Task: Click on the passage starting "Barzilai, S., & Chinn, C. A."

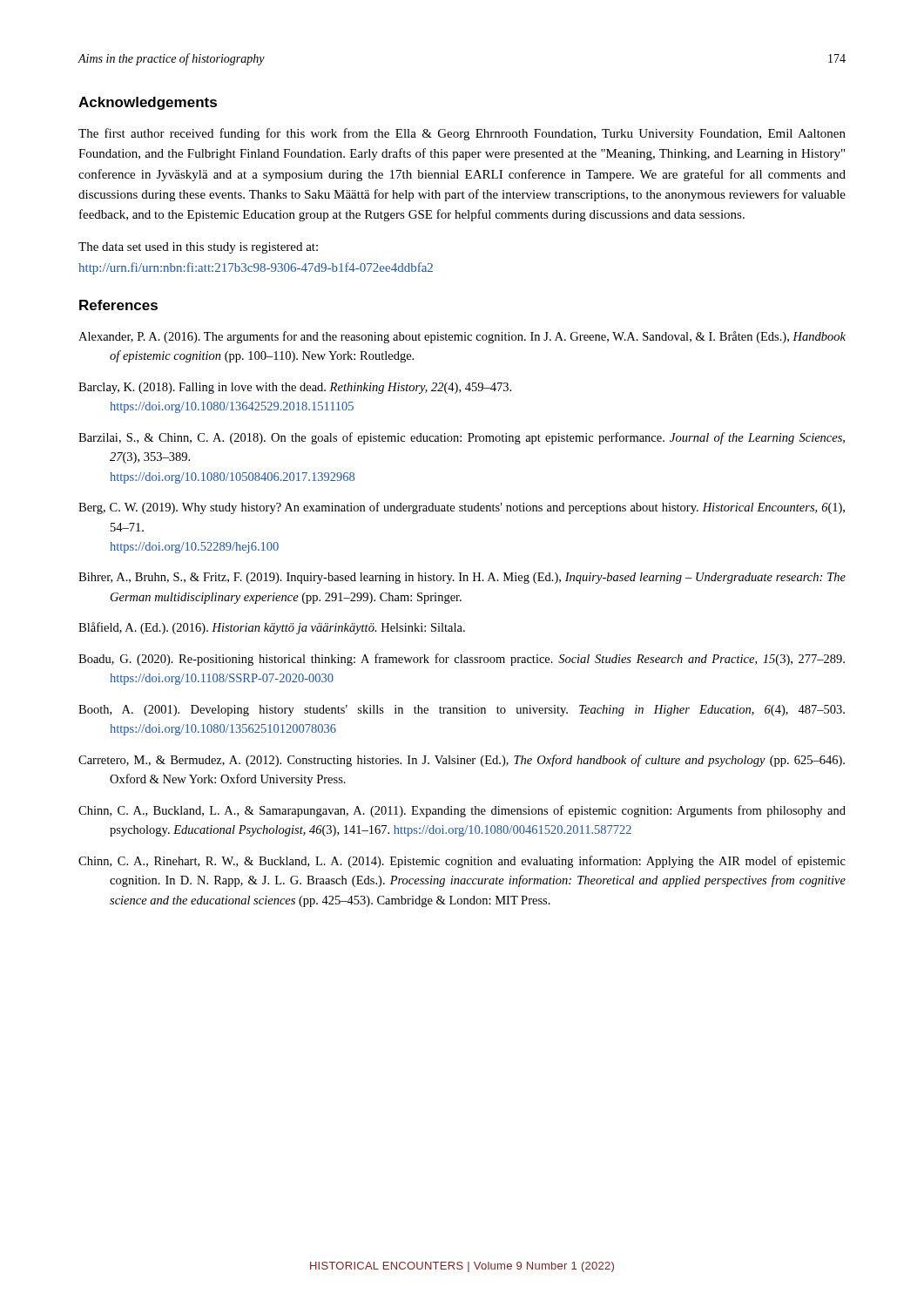Action: point(462,438)
